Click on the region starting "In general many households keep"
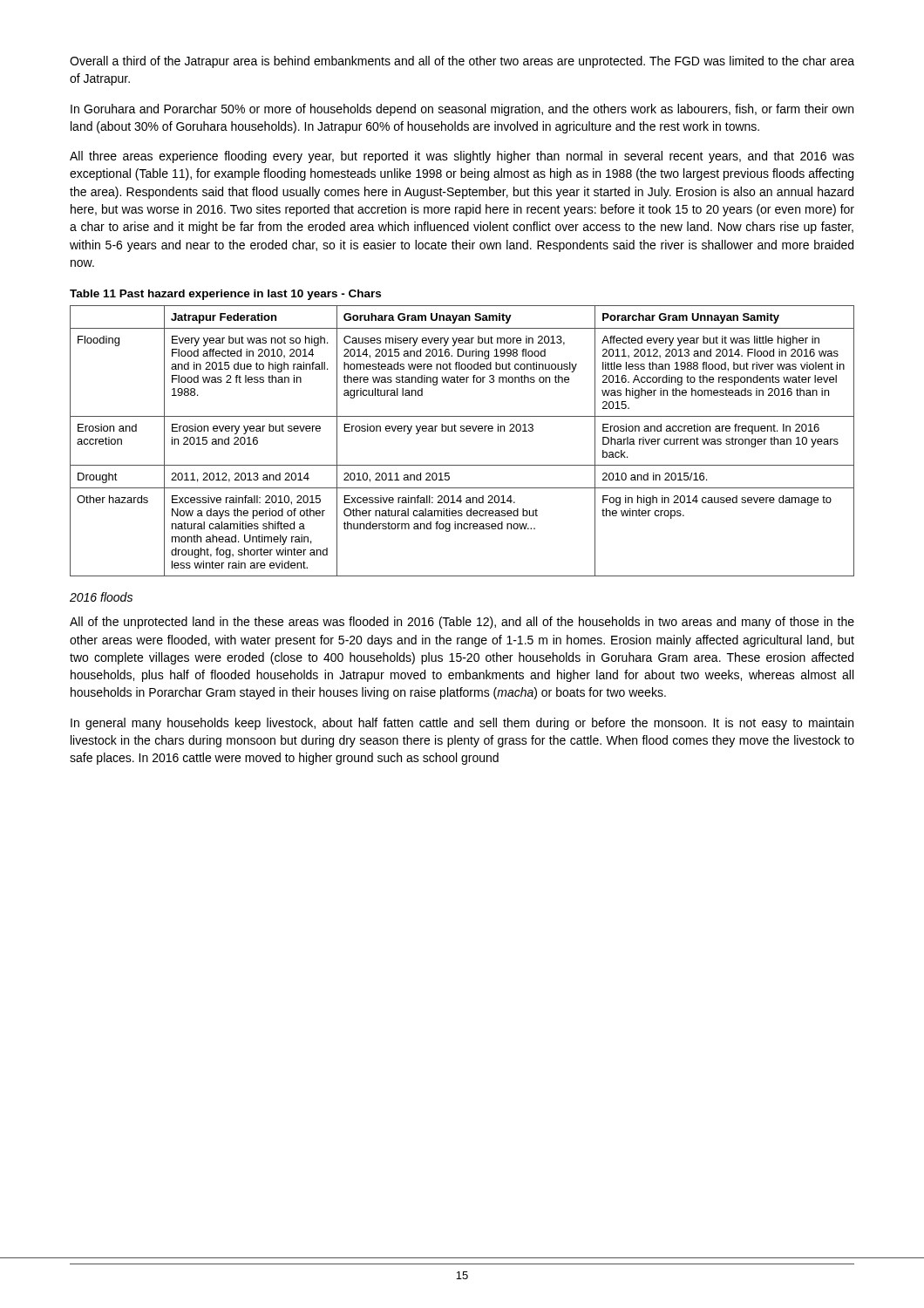The width and height of the screenshot is (924, 1308). [462, 740]
